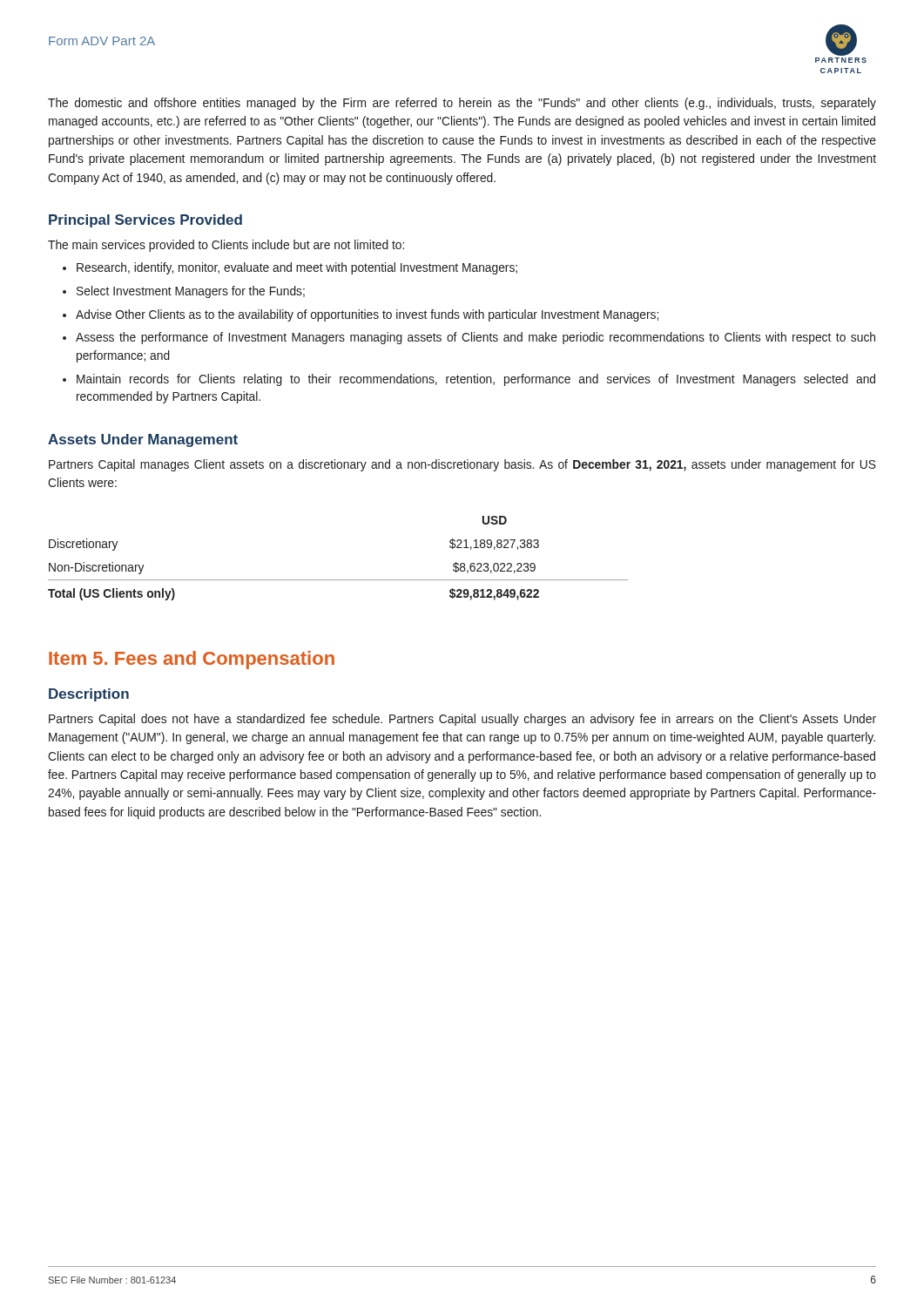Click on the text block starting "The main services provided"
Screen dimensions: 1307x924
click(227, 245)
